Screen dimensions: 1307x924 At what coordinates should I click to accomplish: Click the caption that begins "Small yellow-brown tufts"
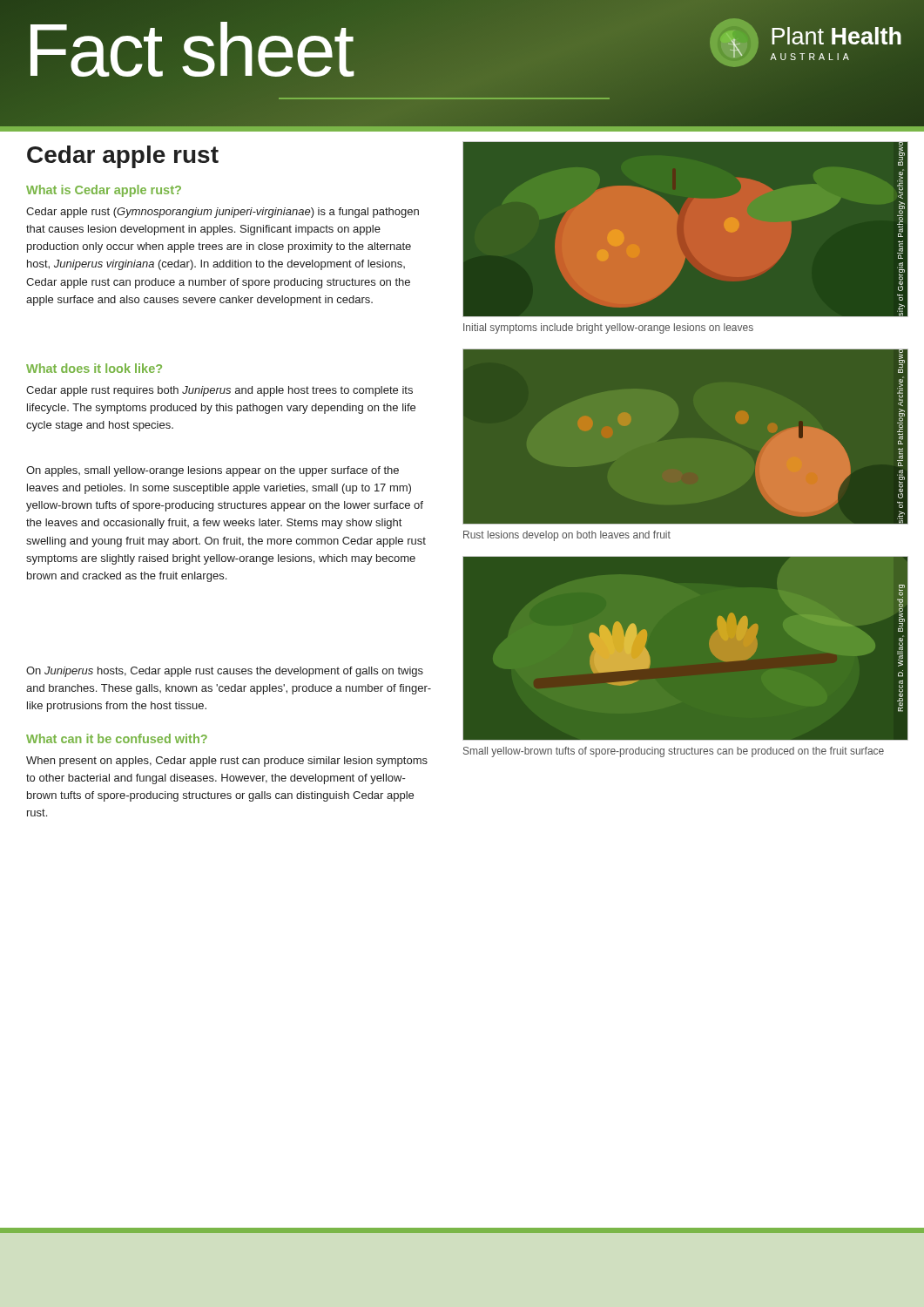[673, 751]
